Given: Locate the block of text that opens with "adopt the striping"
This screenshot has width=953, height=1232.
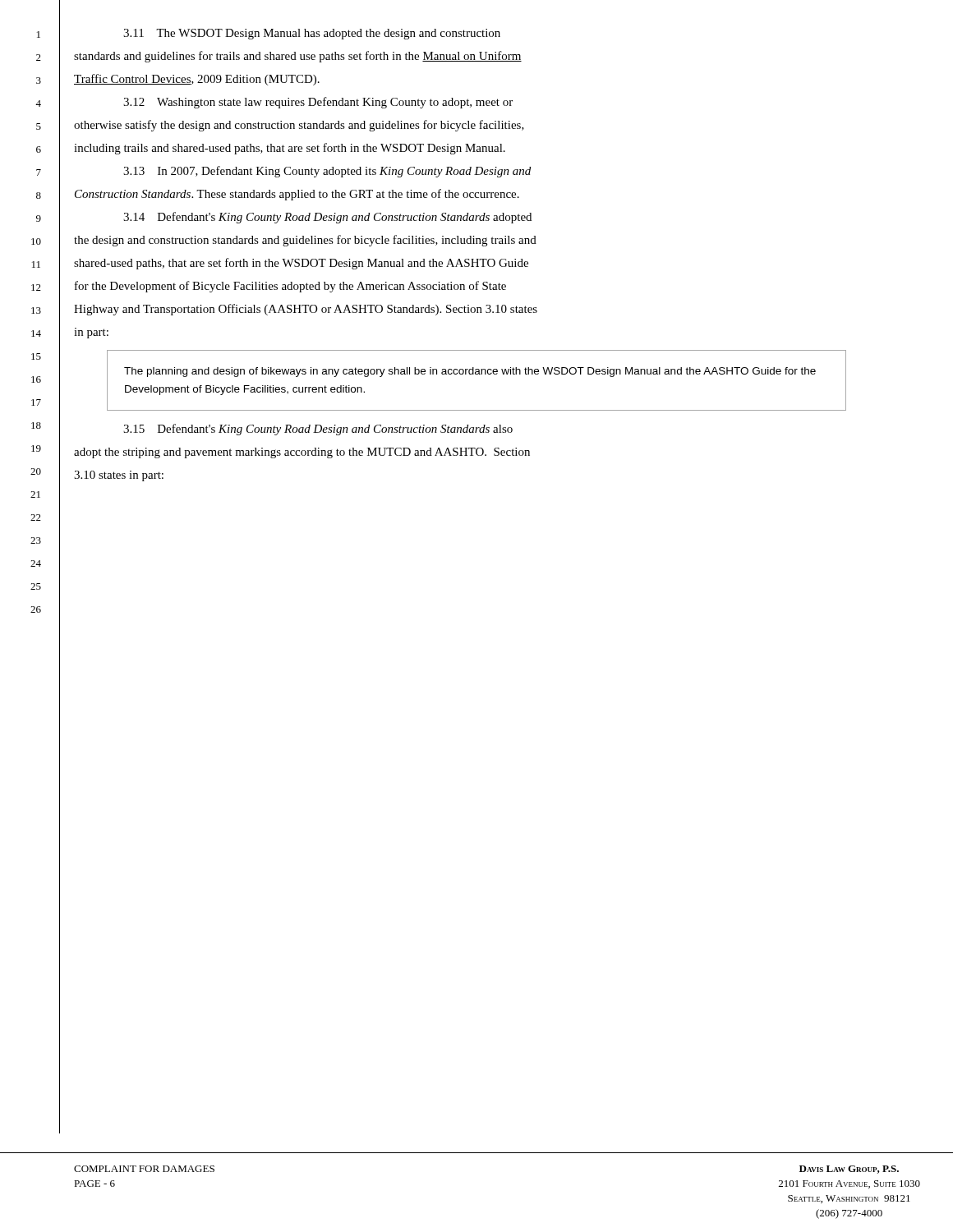Looking at the screenshot, I should coord(302,452).
